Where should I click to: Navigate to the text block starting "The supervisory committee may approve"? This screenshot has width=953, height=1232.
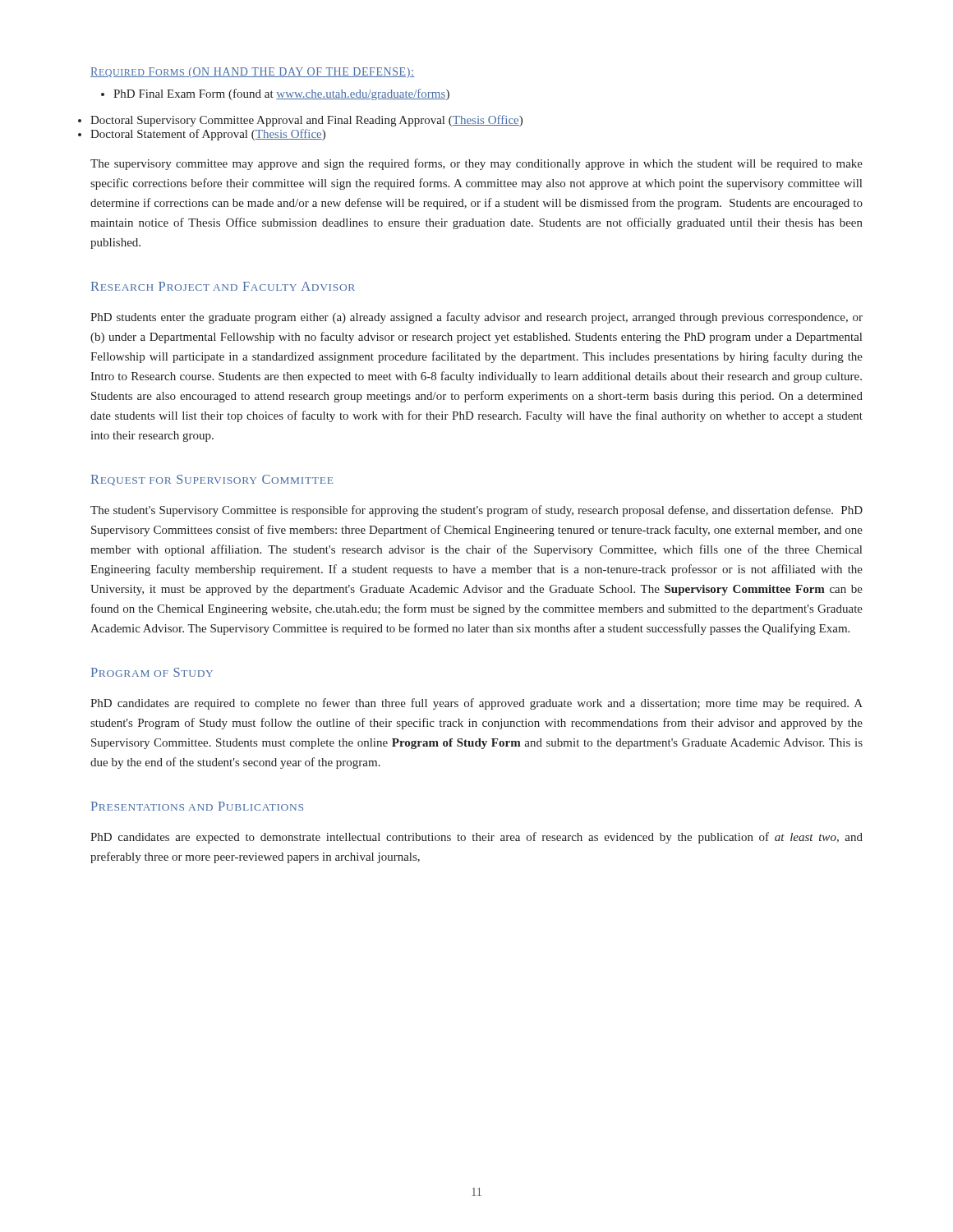tap(476, 203)
